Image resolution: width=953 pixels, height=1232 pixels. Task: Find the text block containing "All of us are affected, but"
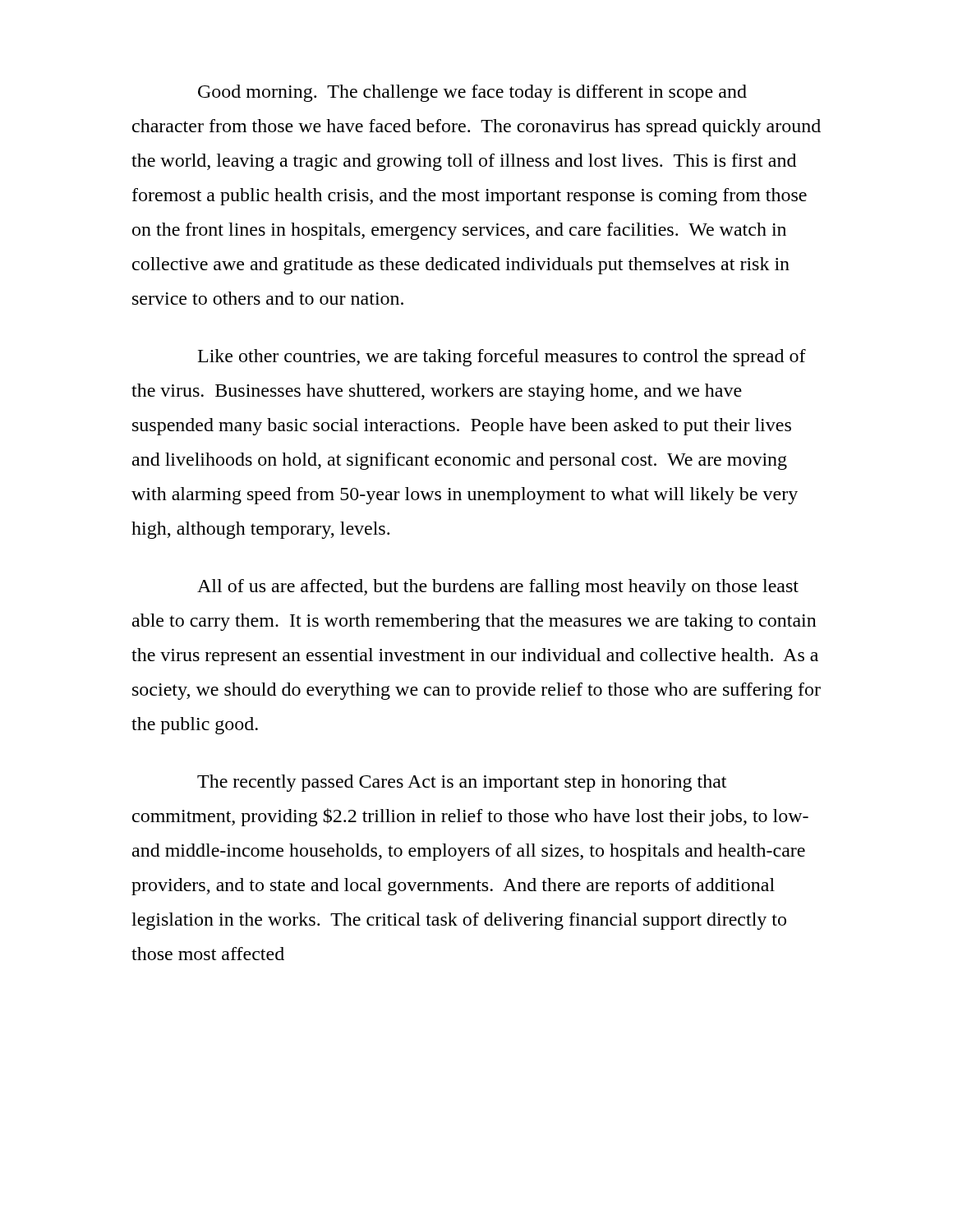click(476, 655)
